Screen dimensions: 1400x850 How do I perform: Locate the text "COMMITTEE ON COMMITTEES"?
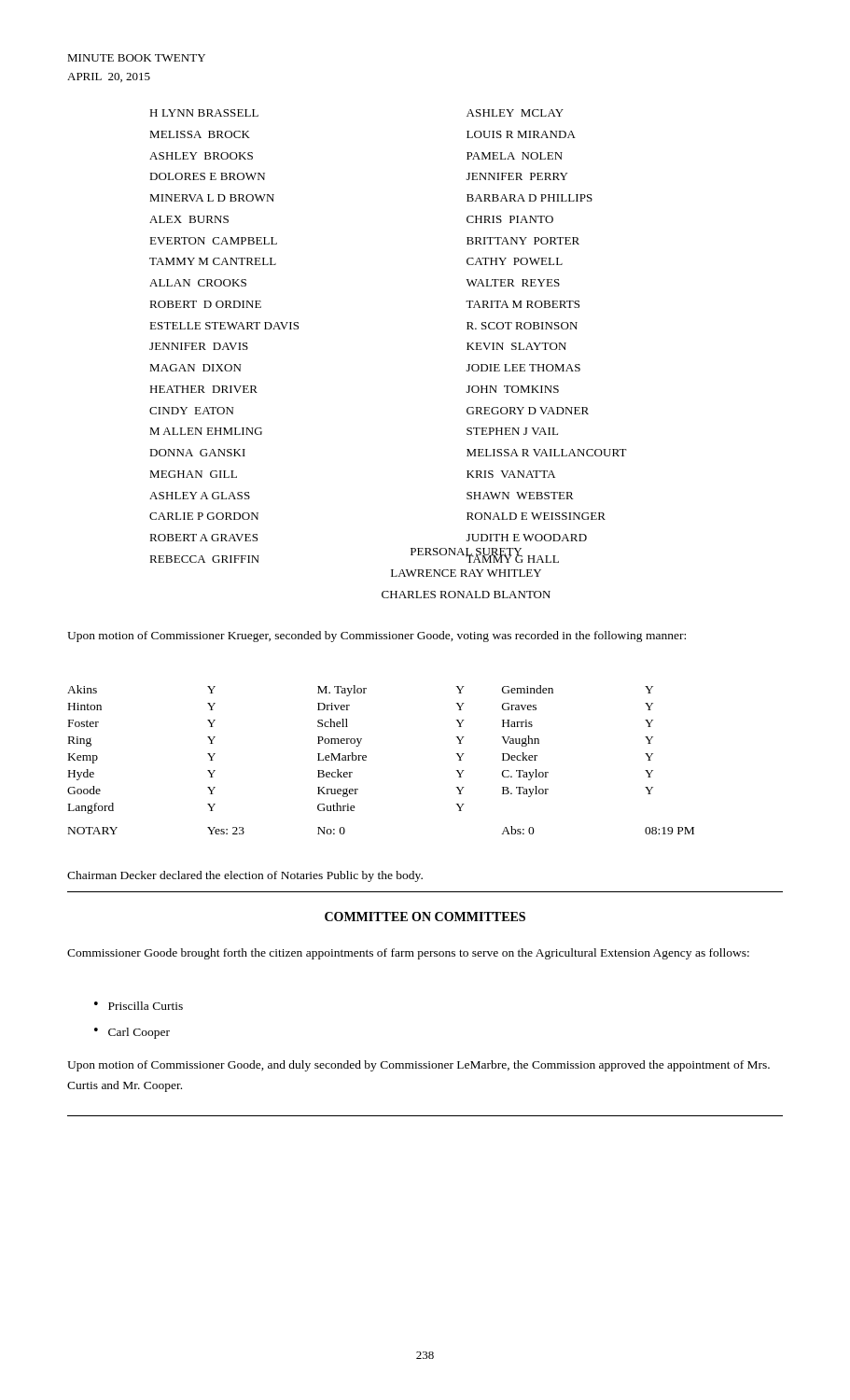click(x=425, y=917)
